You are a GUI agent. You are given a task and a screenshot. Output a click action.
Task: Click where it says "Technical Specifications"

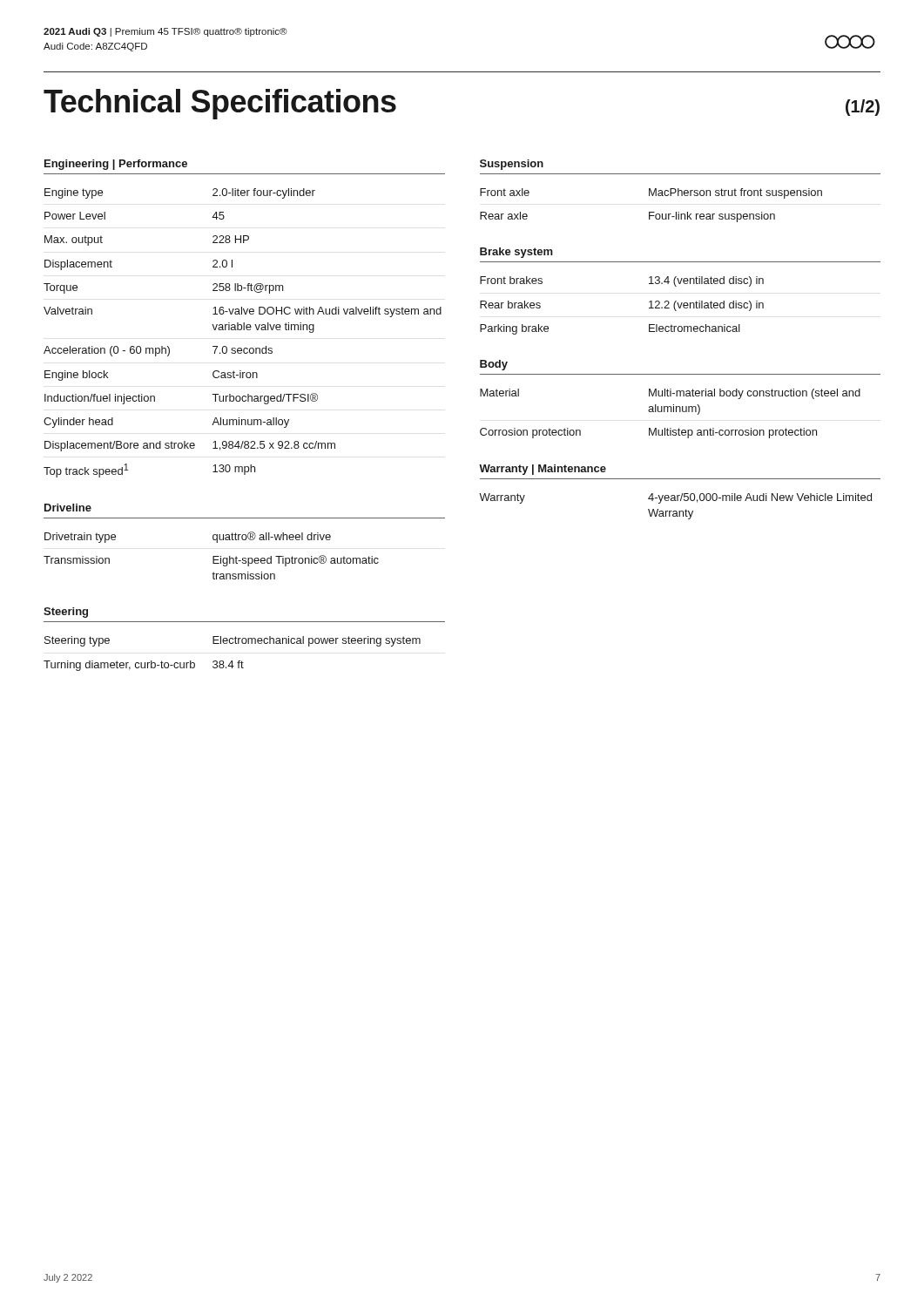coord(220,101)
